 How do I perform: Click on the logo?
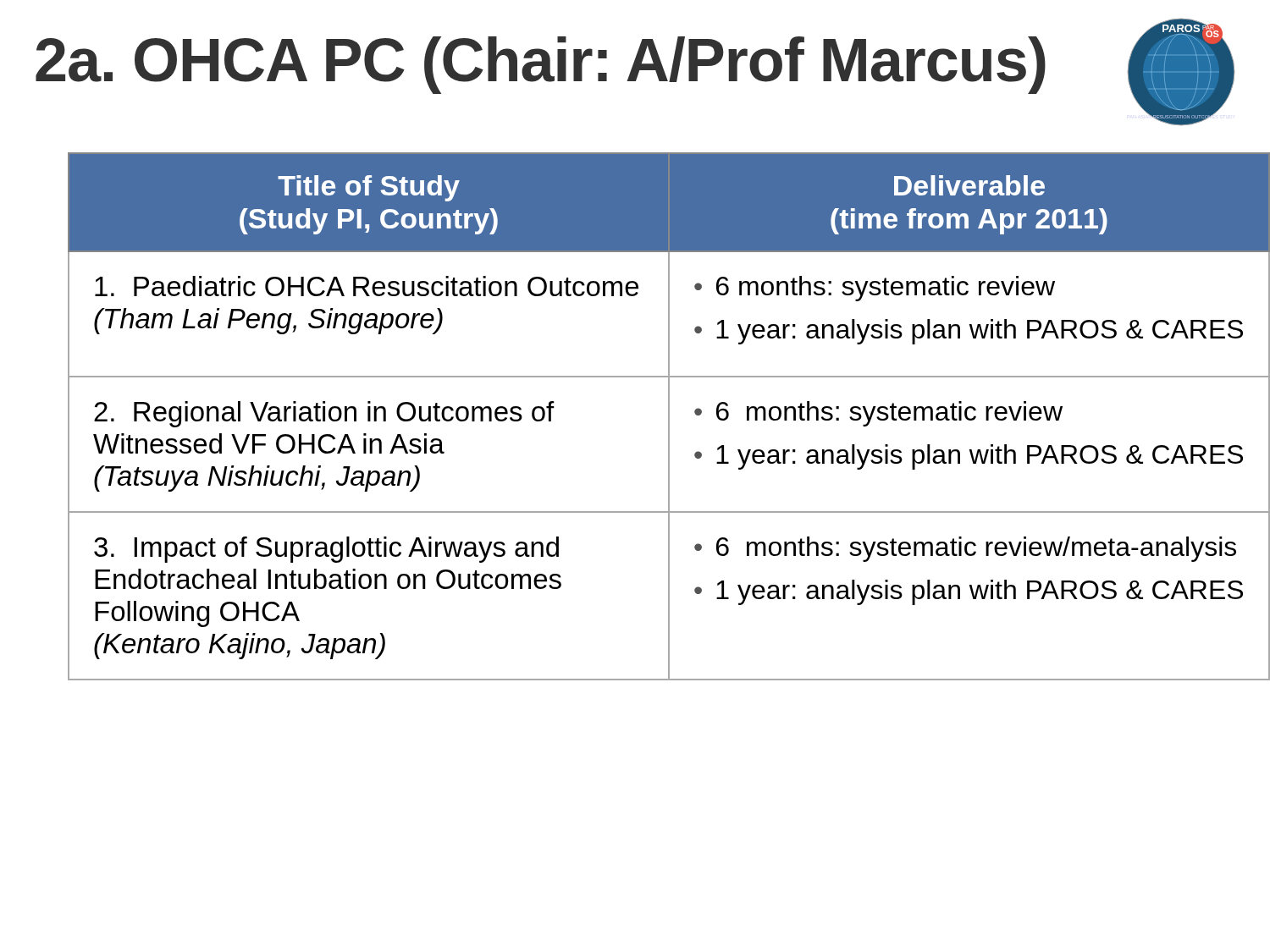pos(1181,72)
